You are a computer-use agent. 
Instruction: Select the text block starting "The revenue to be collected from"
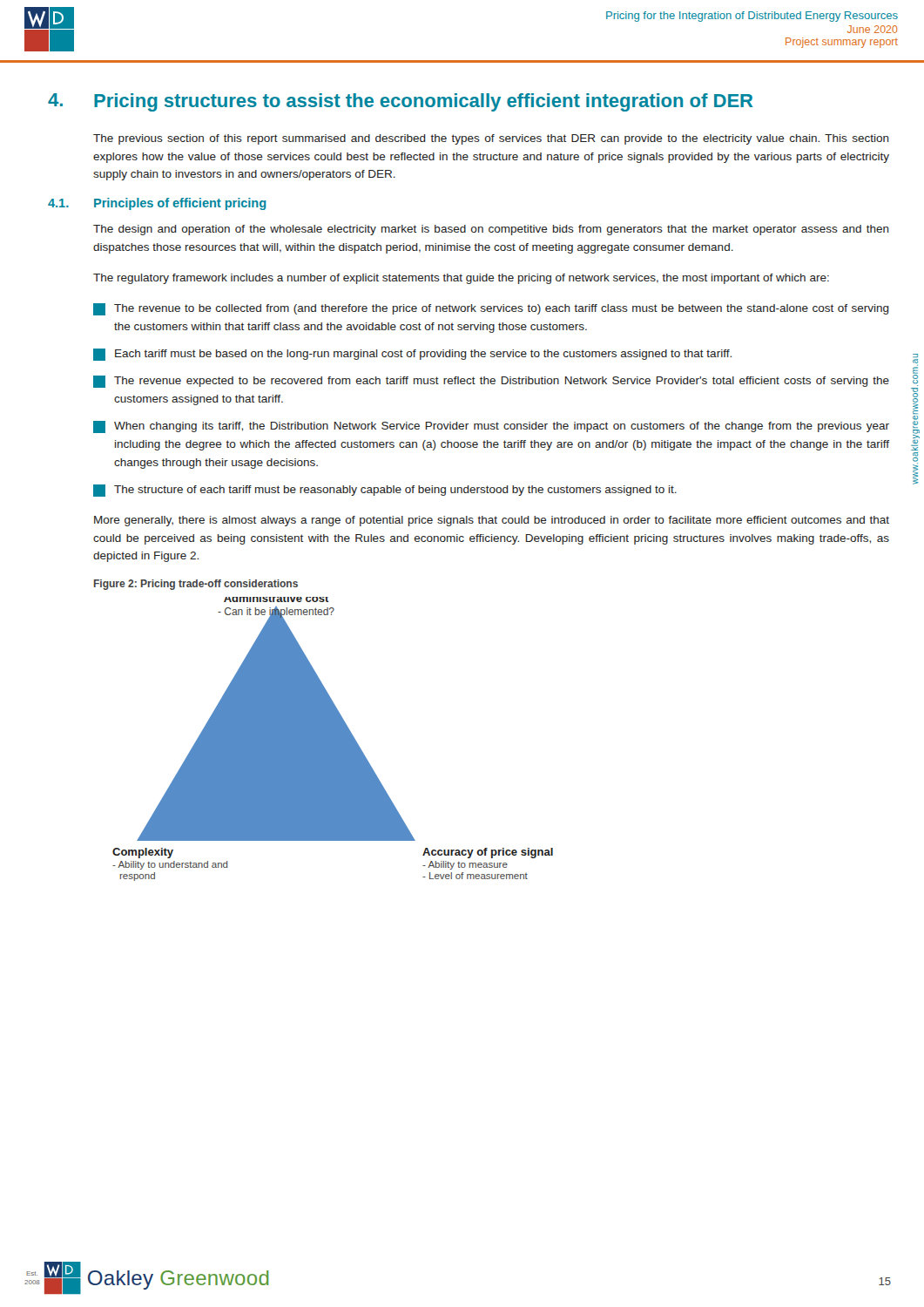[x=491, y=318]
